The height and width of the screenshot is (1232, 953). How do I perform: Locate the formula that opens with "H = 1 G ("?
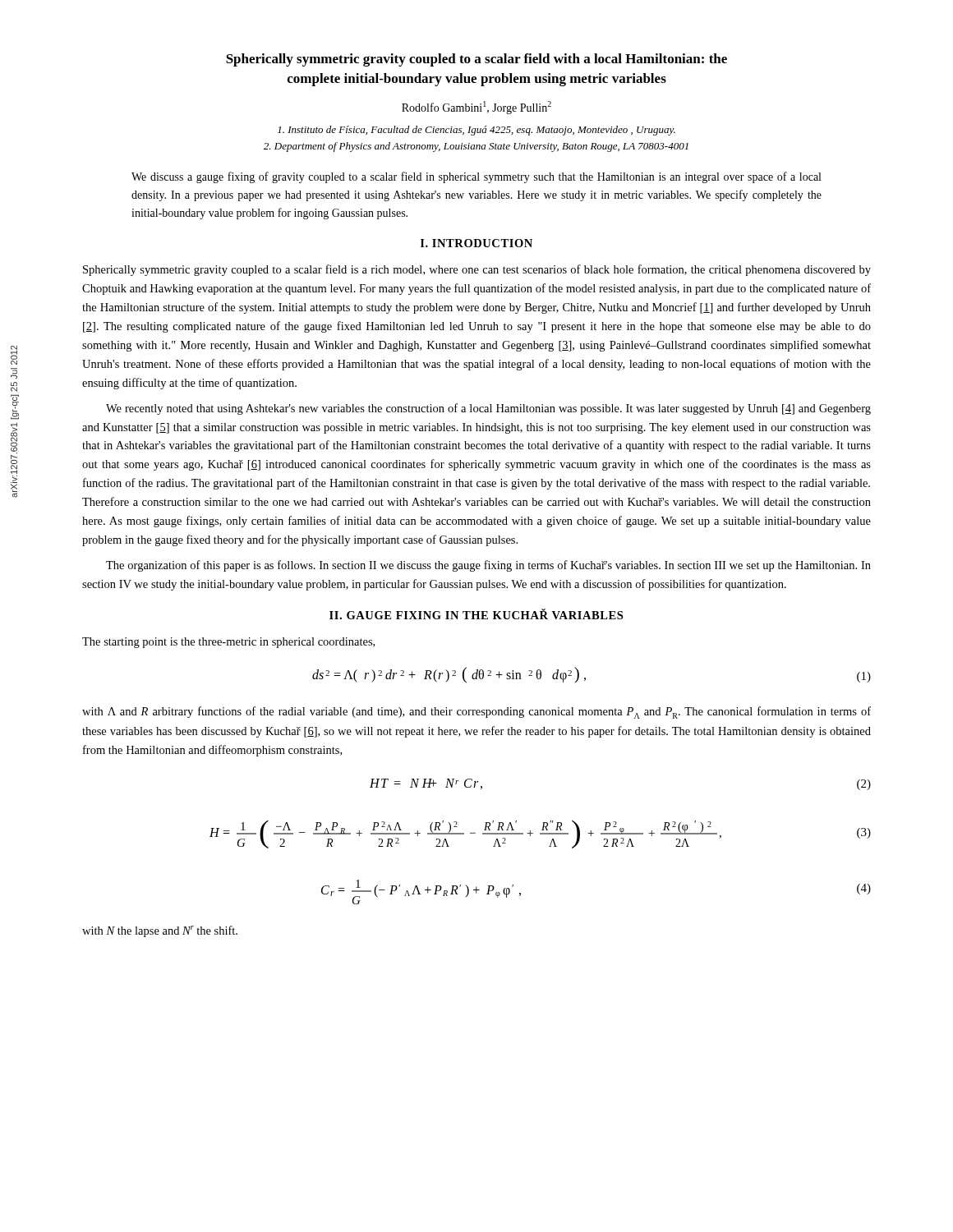click(540, 832)
